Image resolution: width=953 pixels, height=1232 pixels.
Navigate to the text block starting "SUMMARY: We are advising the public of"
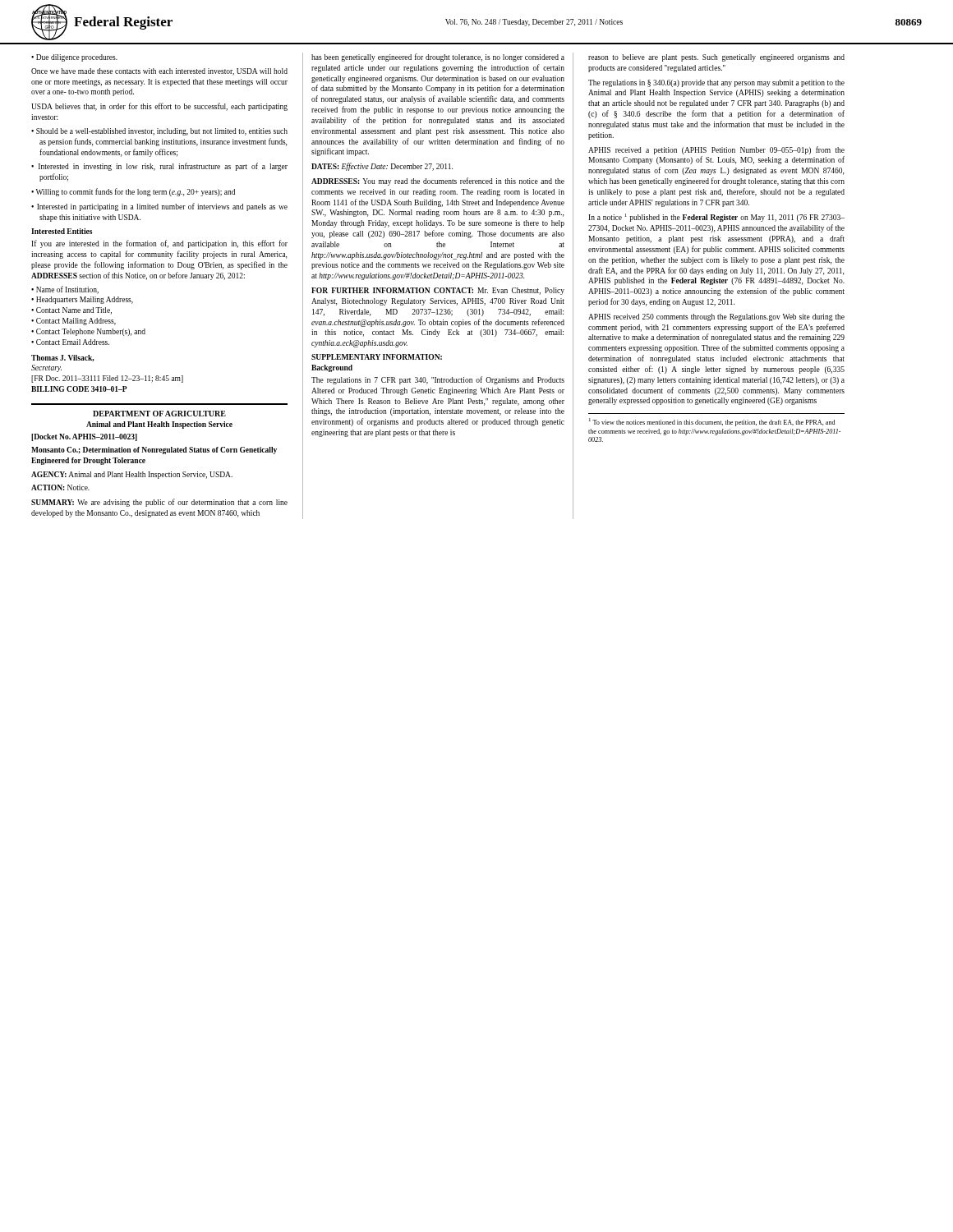(x=159, y=508)
